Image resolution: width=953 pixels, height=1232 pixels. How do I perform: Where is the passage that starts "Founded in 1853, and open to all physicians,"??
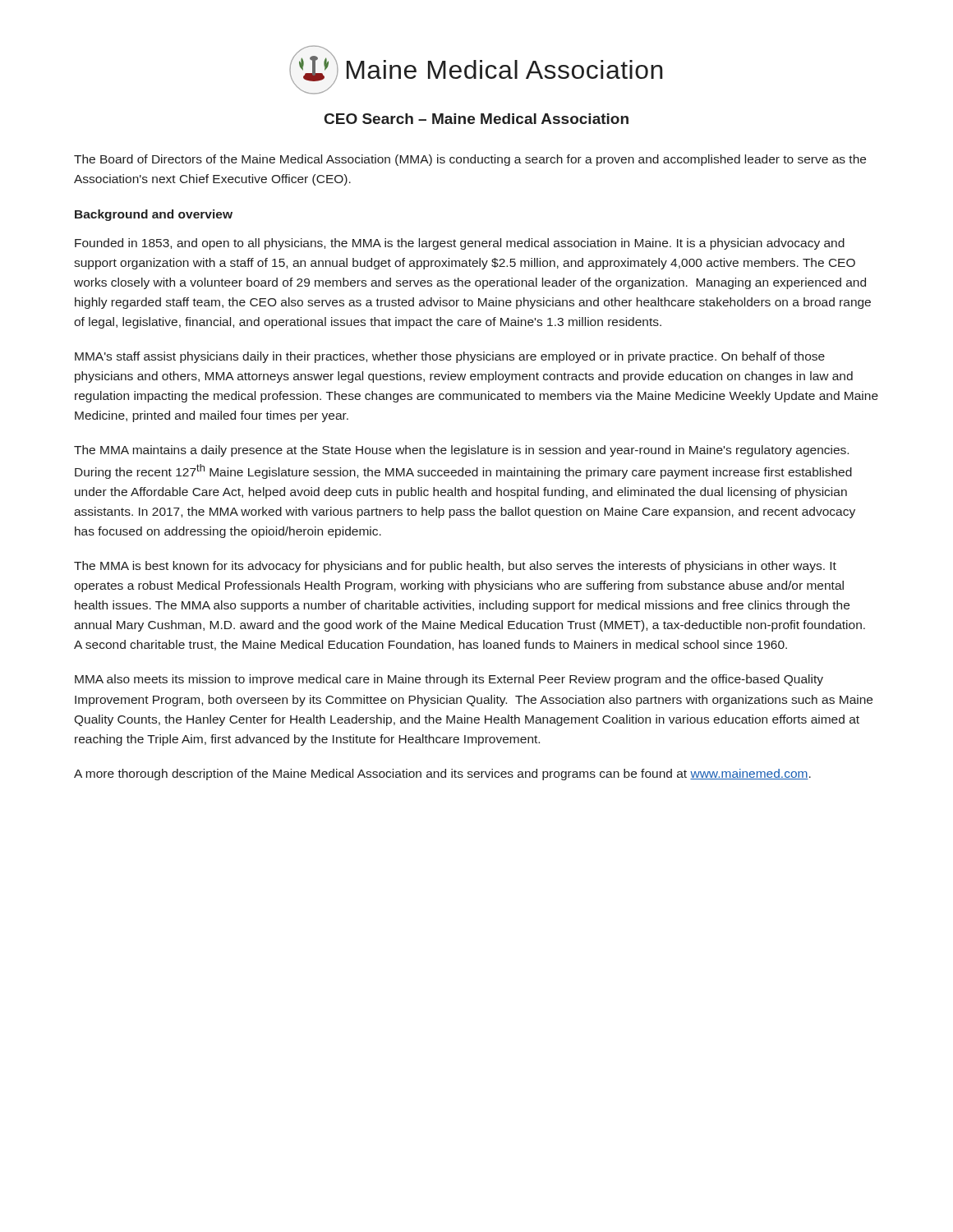(x=473, y=282)
